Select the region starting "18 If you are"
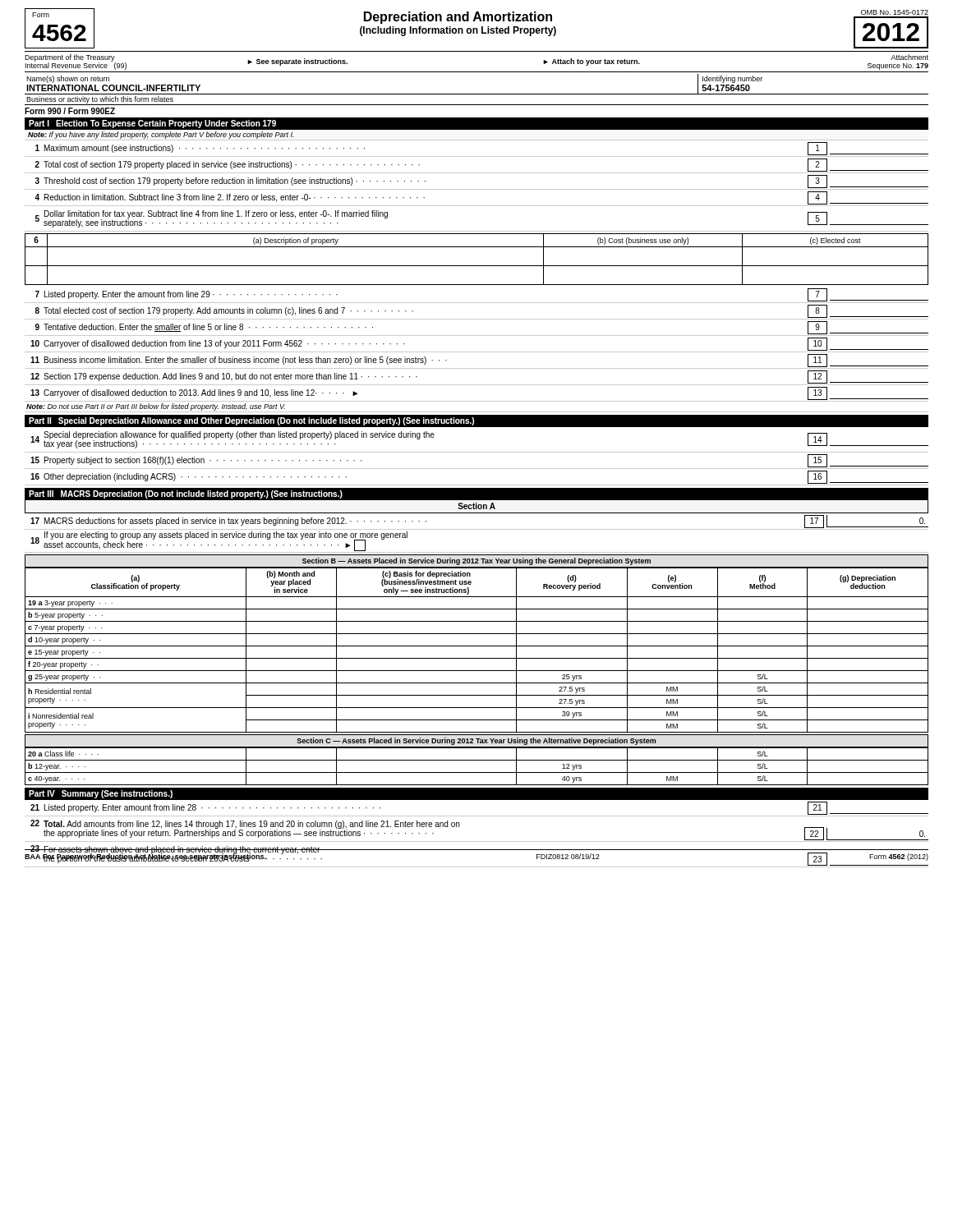This screenshot has width=953, height=1232. [476, 541]
